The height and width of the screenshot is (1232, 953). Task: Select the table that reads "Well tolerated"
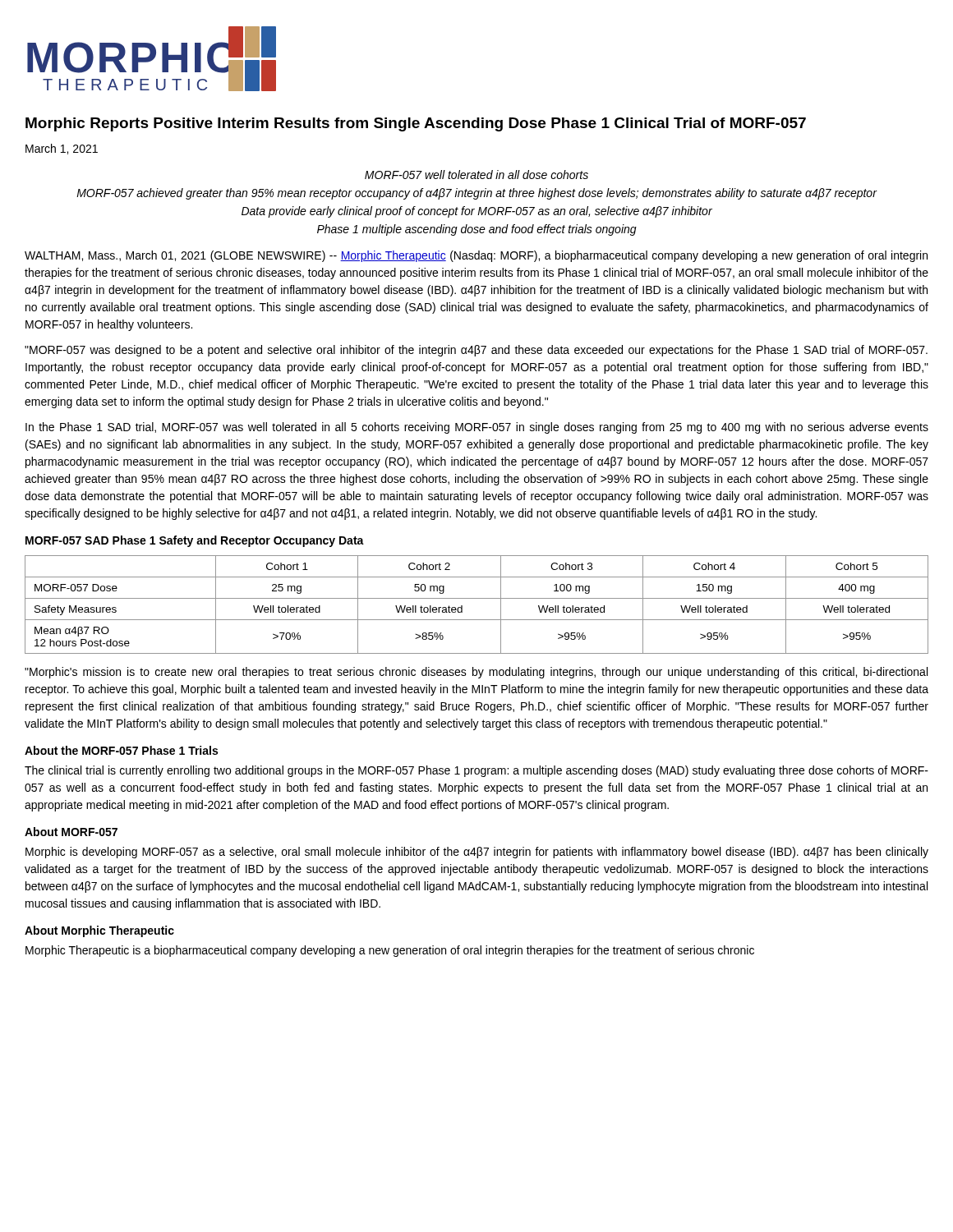(476, 604)
